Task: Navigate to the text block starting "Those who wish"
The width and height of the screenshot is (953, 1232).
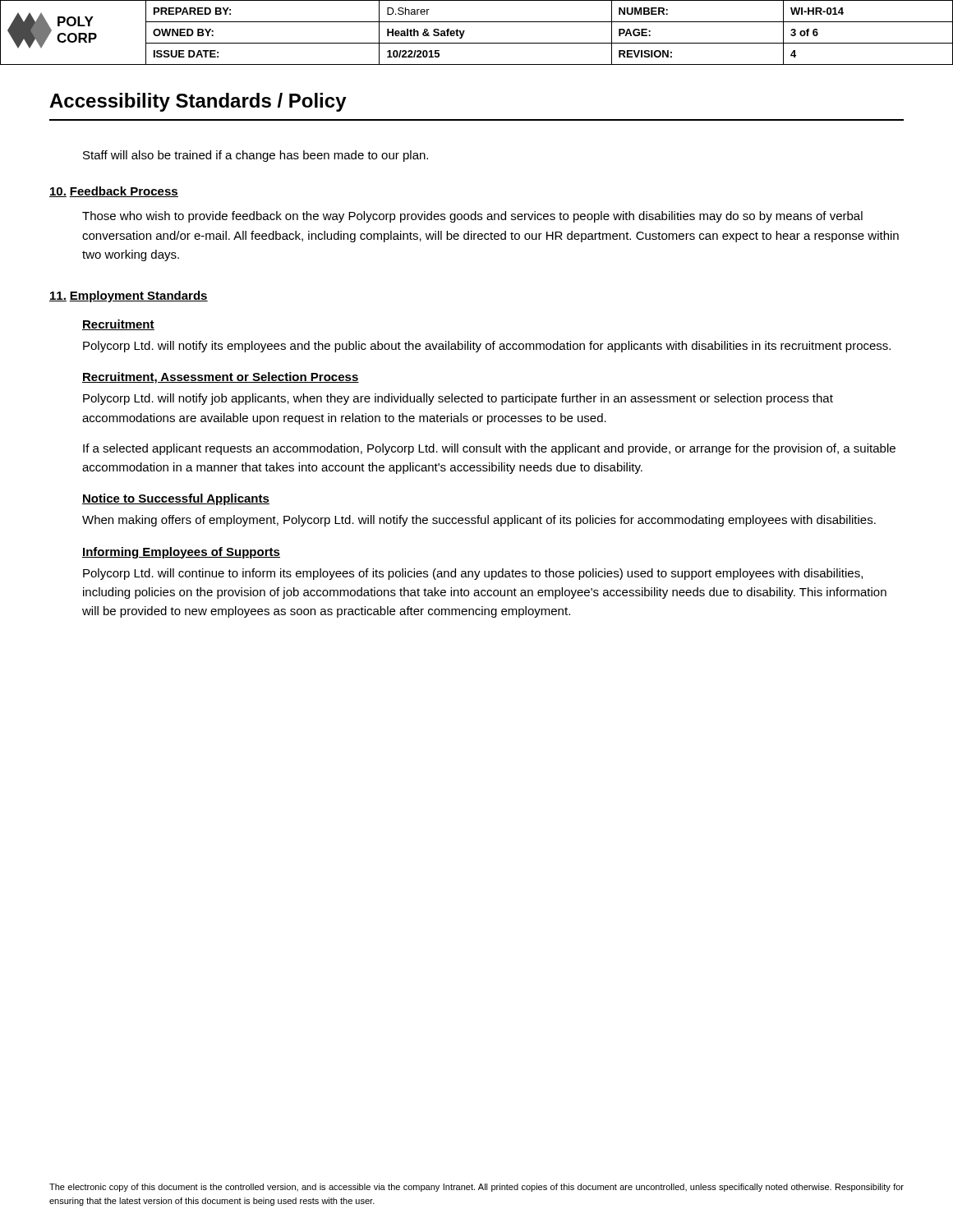Action: [491, 235]
